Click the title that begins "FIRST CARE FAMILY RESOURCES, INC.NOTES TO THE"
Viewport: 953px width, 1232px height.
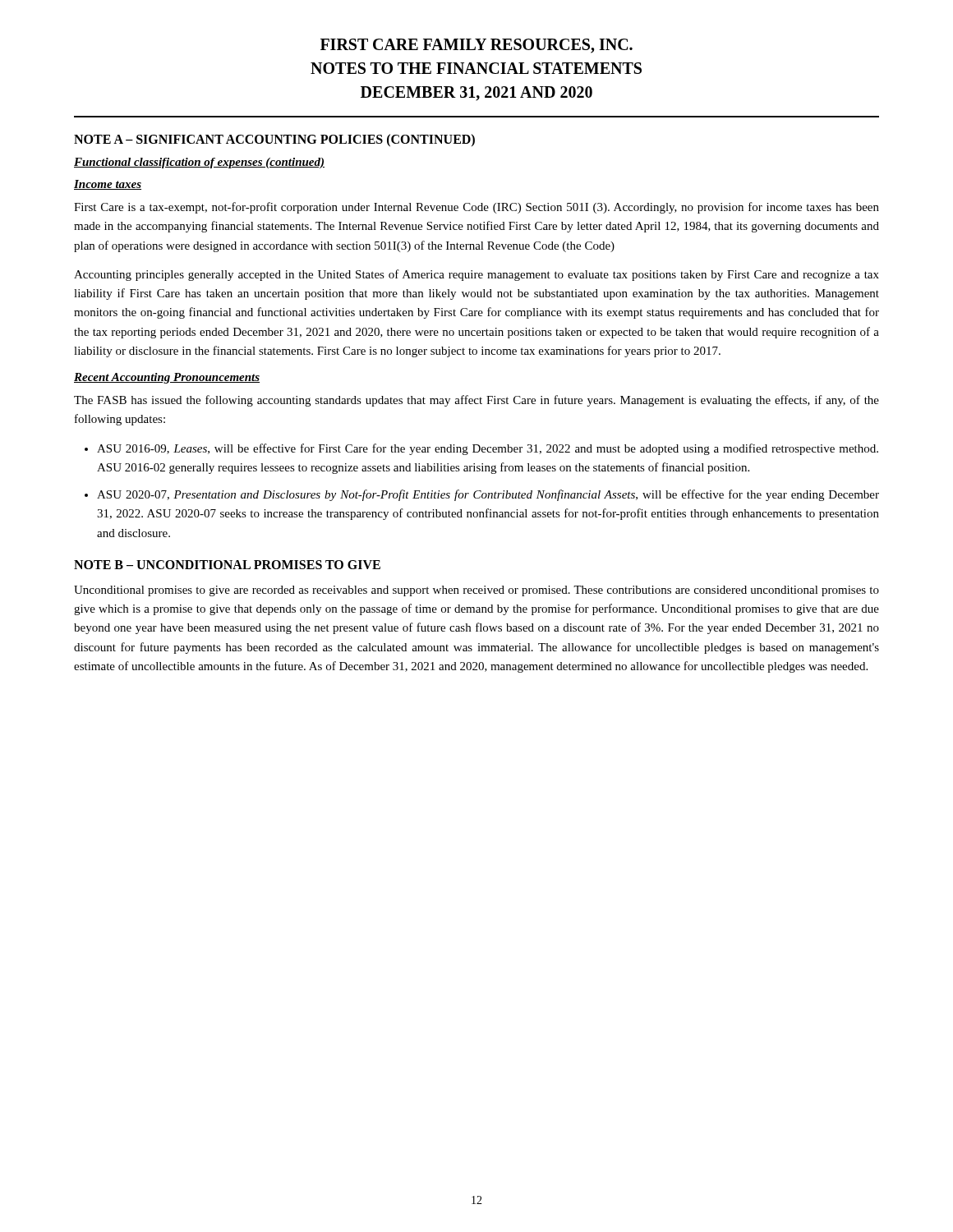pyautogui.click(x=476, y=69)
